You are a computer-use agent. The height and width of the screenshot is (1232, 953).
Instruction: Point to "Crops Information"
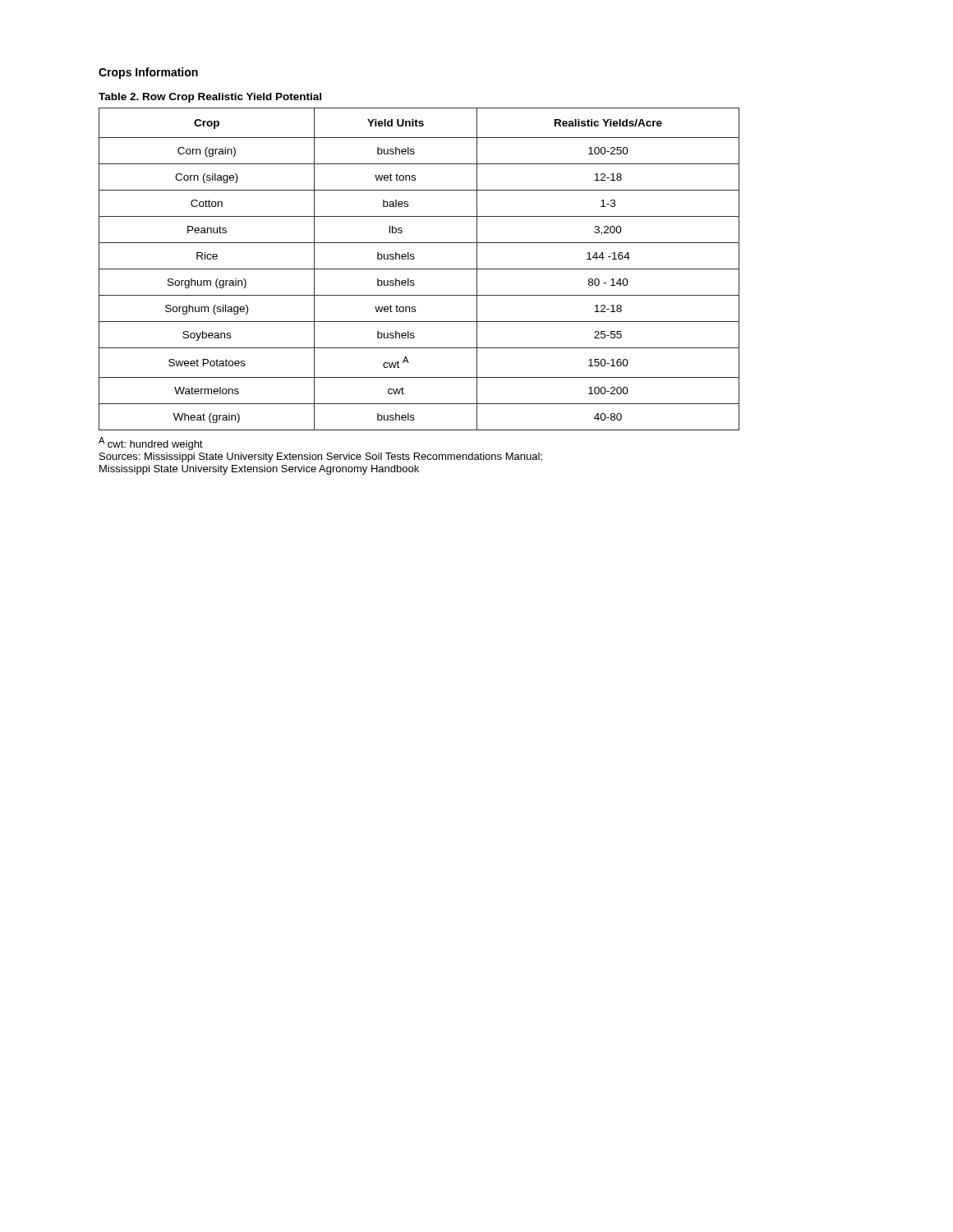point(148,72)
